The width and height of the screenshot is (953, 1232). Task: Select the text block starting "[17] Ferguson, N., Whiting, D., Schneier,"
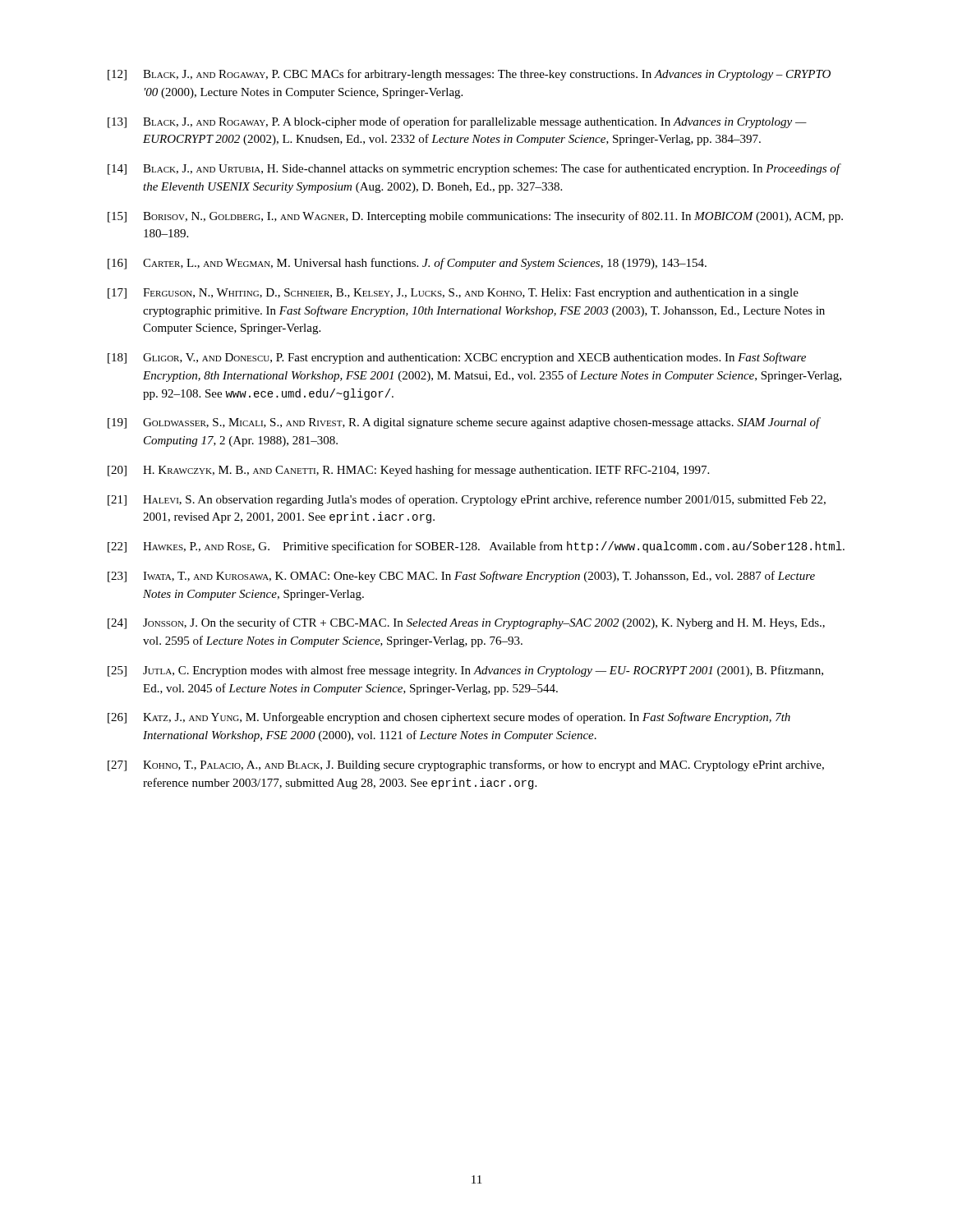click(x=476, y=311)
